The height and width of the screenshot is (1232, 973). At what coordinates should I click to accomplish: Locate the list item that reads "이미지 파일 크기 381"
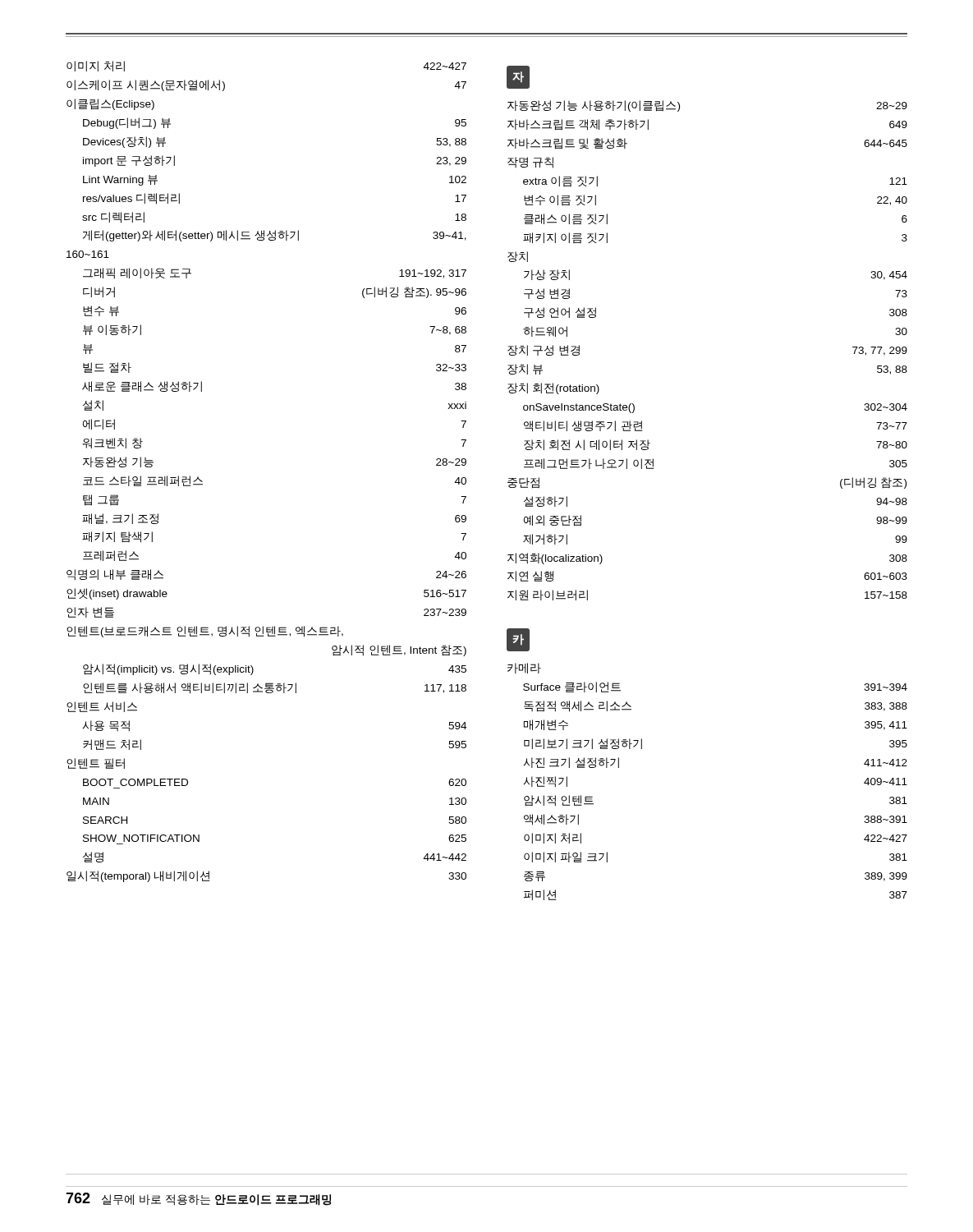point(563,857)
